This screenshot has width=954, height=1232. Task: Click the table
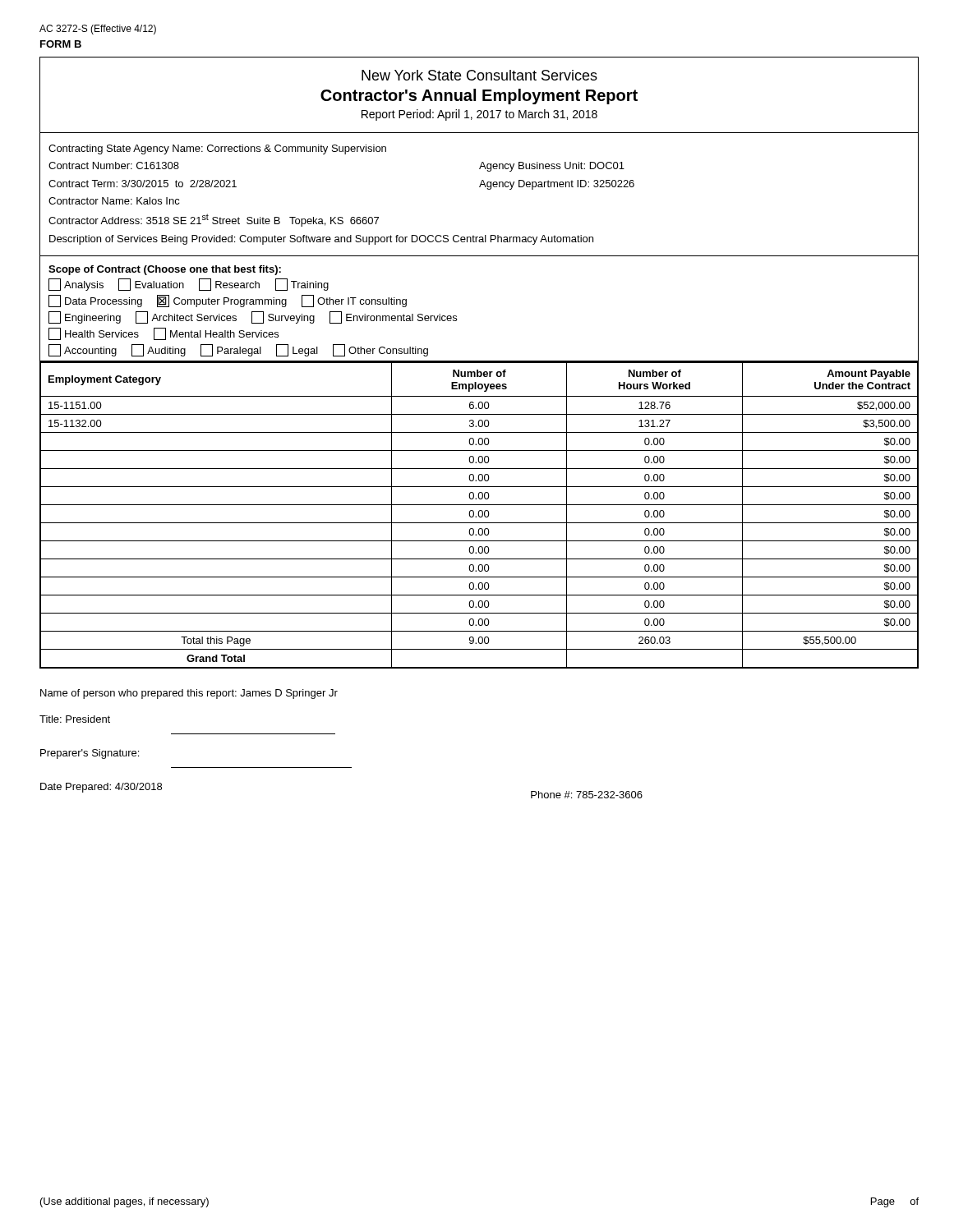479,515
